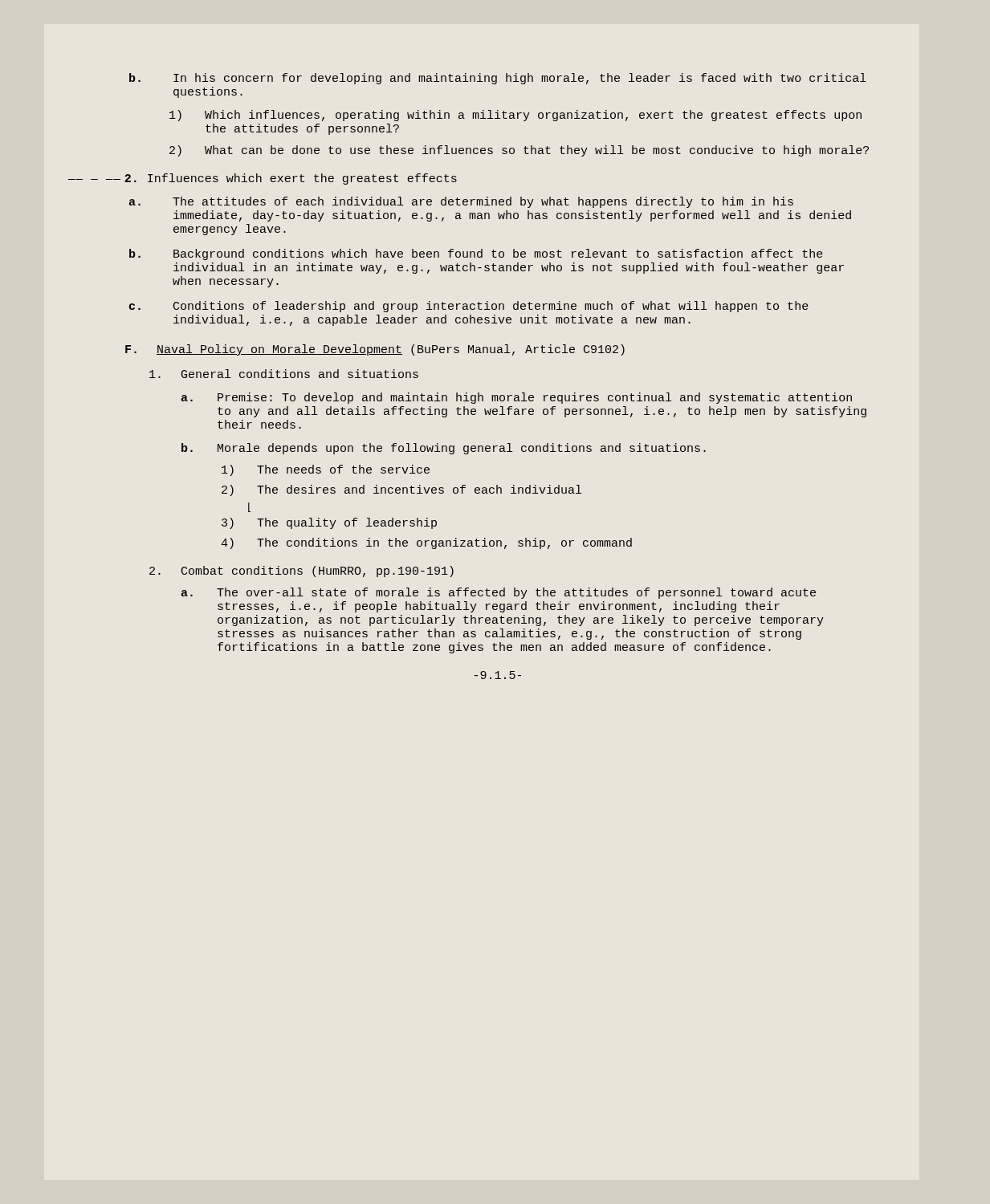The width and height of the screenshot is (990, 1204).
Task: Select the list item containing "2) The desires"
Action: click(401, 491)
